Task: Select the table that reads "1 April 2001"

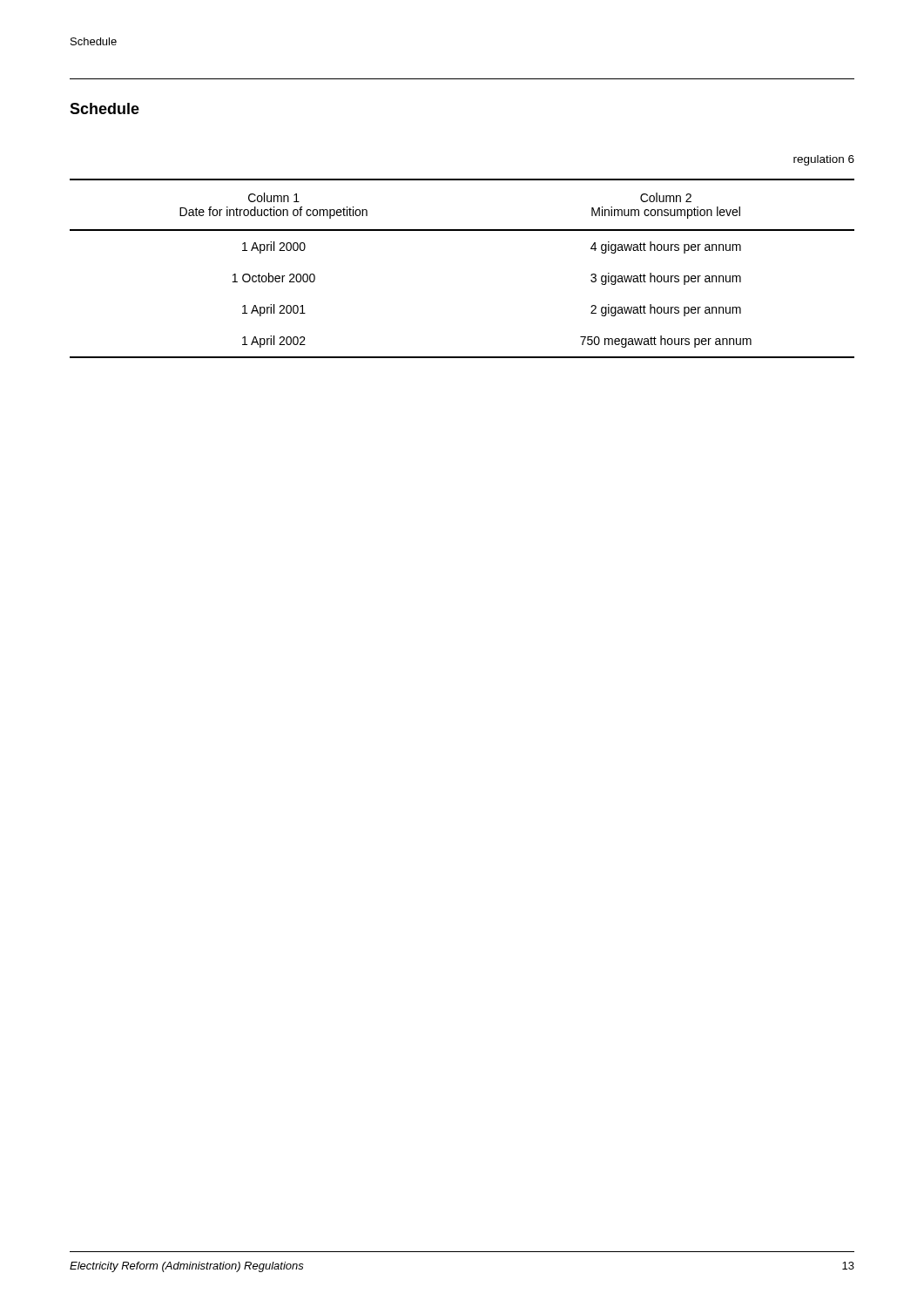Action: click(x=462, y=268)
